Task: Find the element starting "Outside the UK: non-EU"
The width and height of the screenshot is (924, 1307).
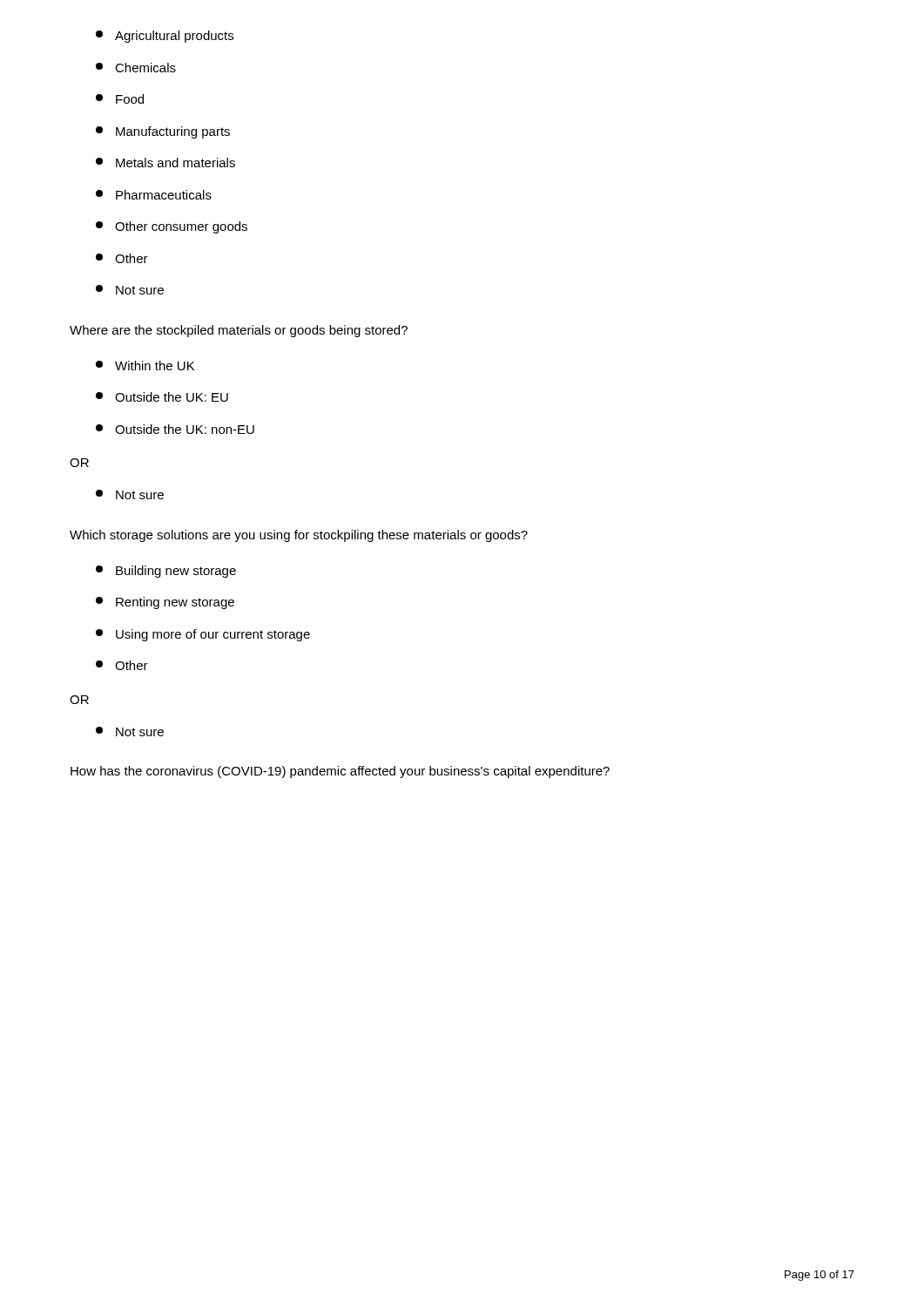Action: tap(175, 429)
